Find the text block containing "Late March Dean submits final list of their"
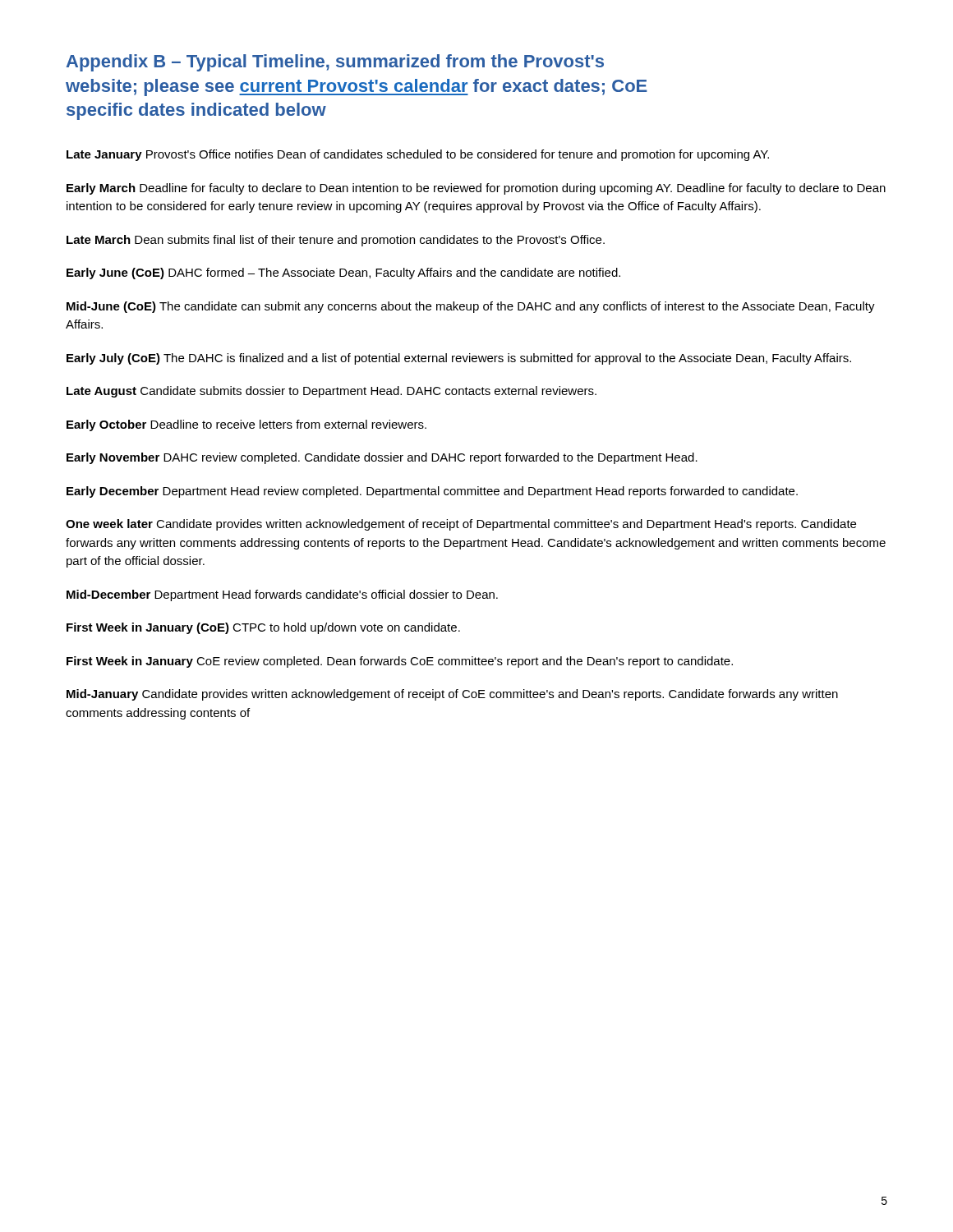Viewport: 953px width, 1232px height. 336,239
